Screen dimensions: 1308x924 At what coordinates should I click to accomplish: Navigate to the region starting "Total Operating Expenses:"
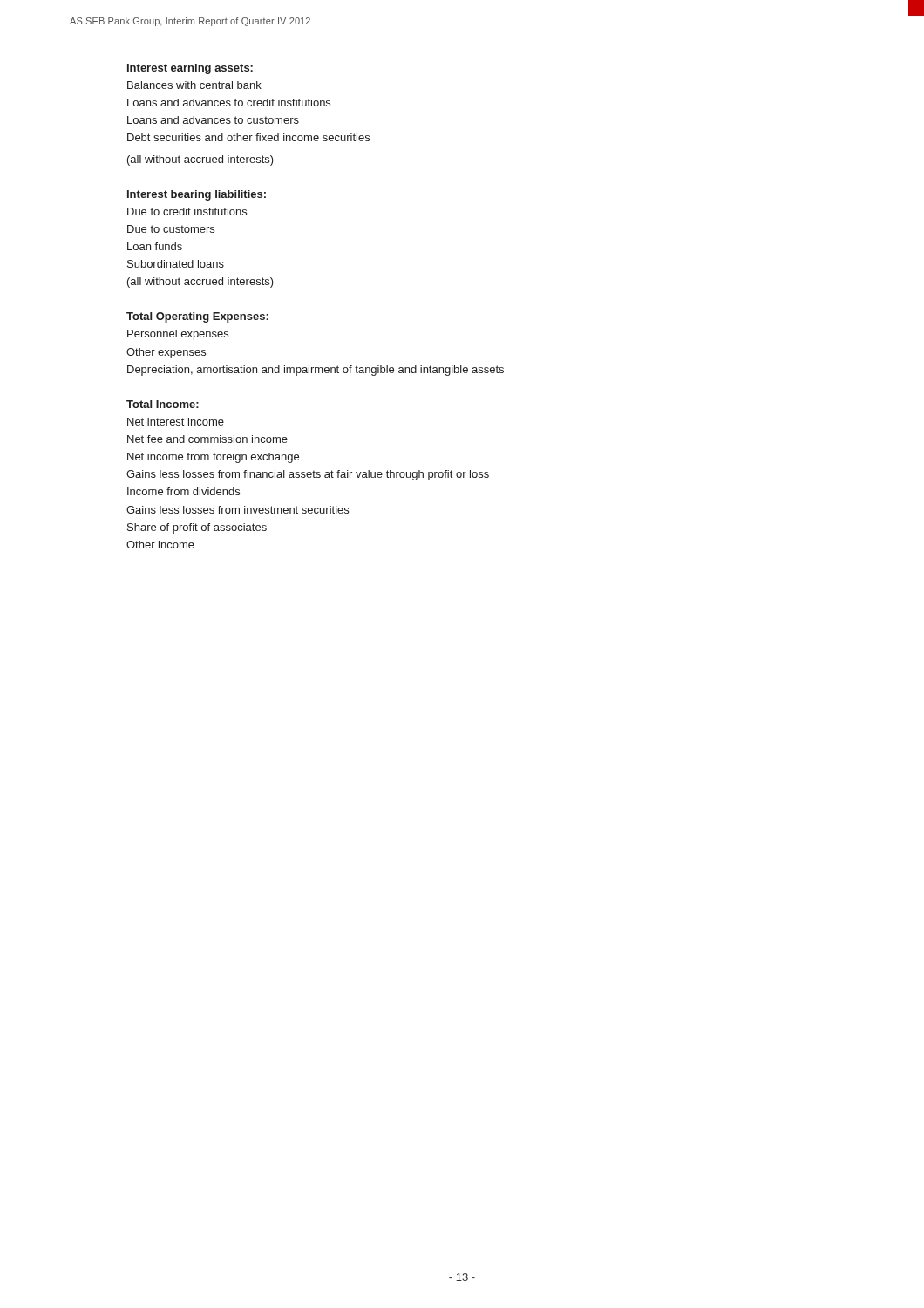tap(198, 316)
